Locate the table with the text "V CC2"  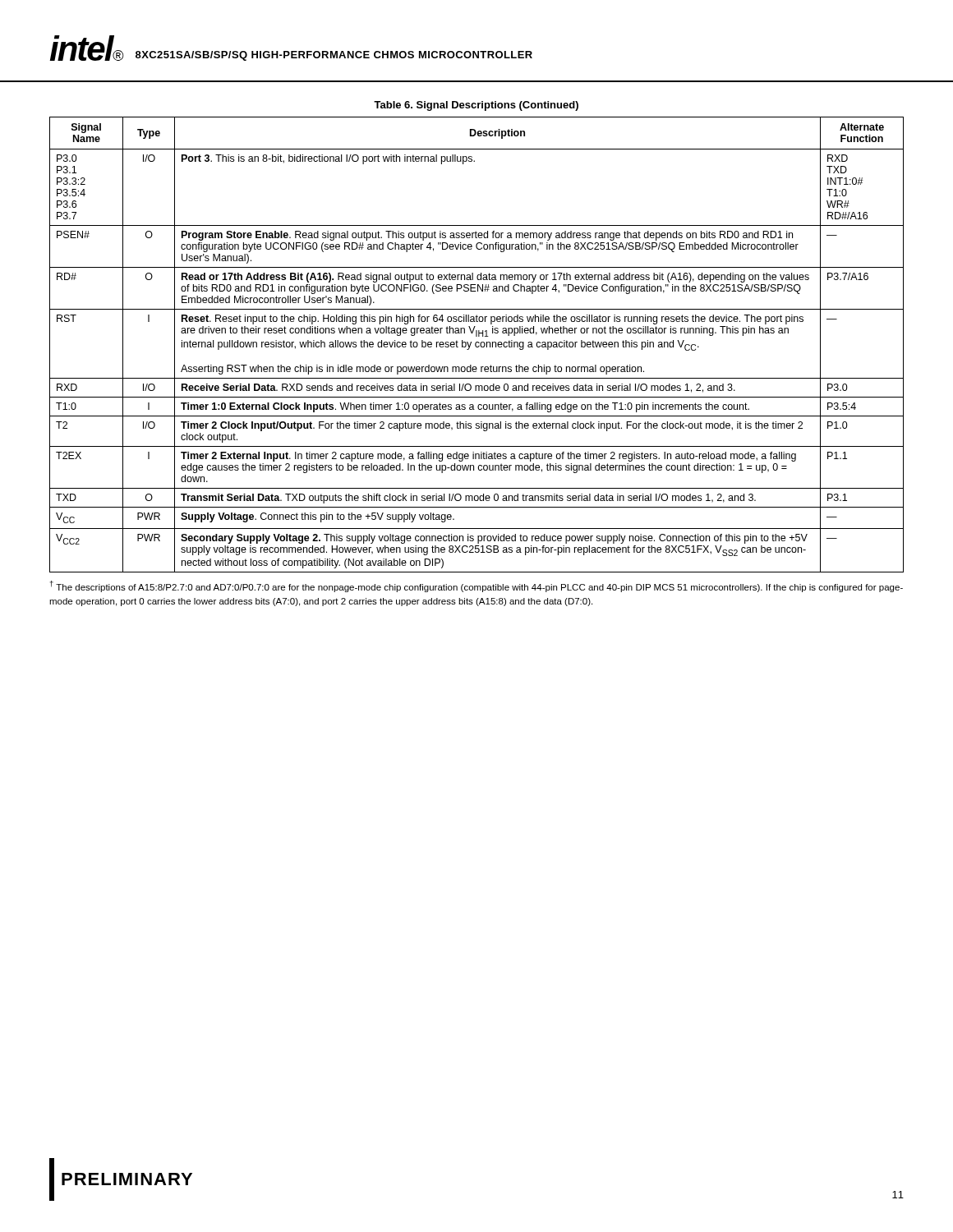(x=476, y=345)
